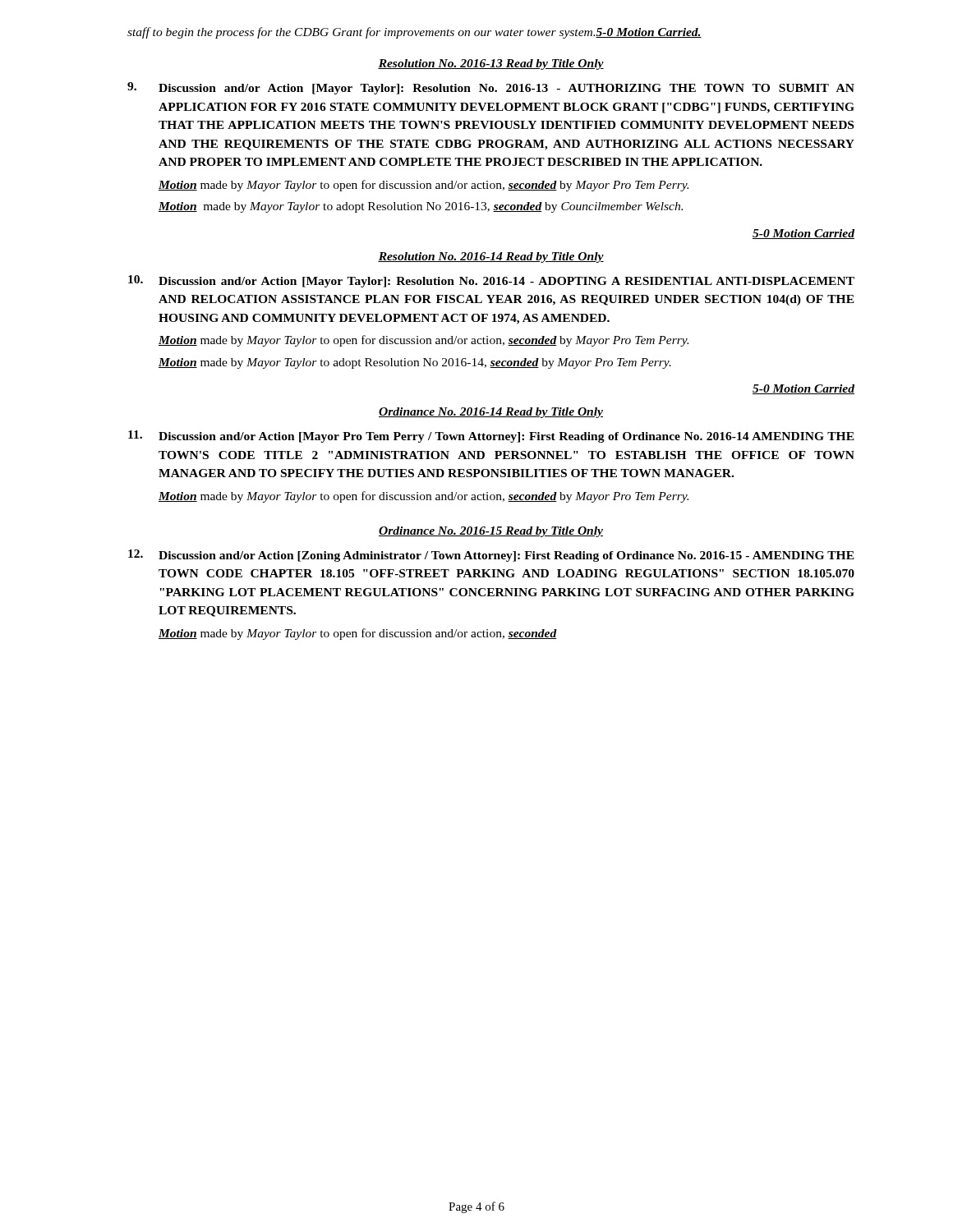Point to the text starting "10. Discussion and/or Action"
This screenshot has height=1232, width=953.
point(491,323)
